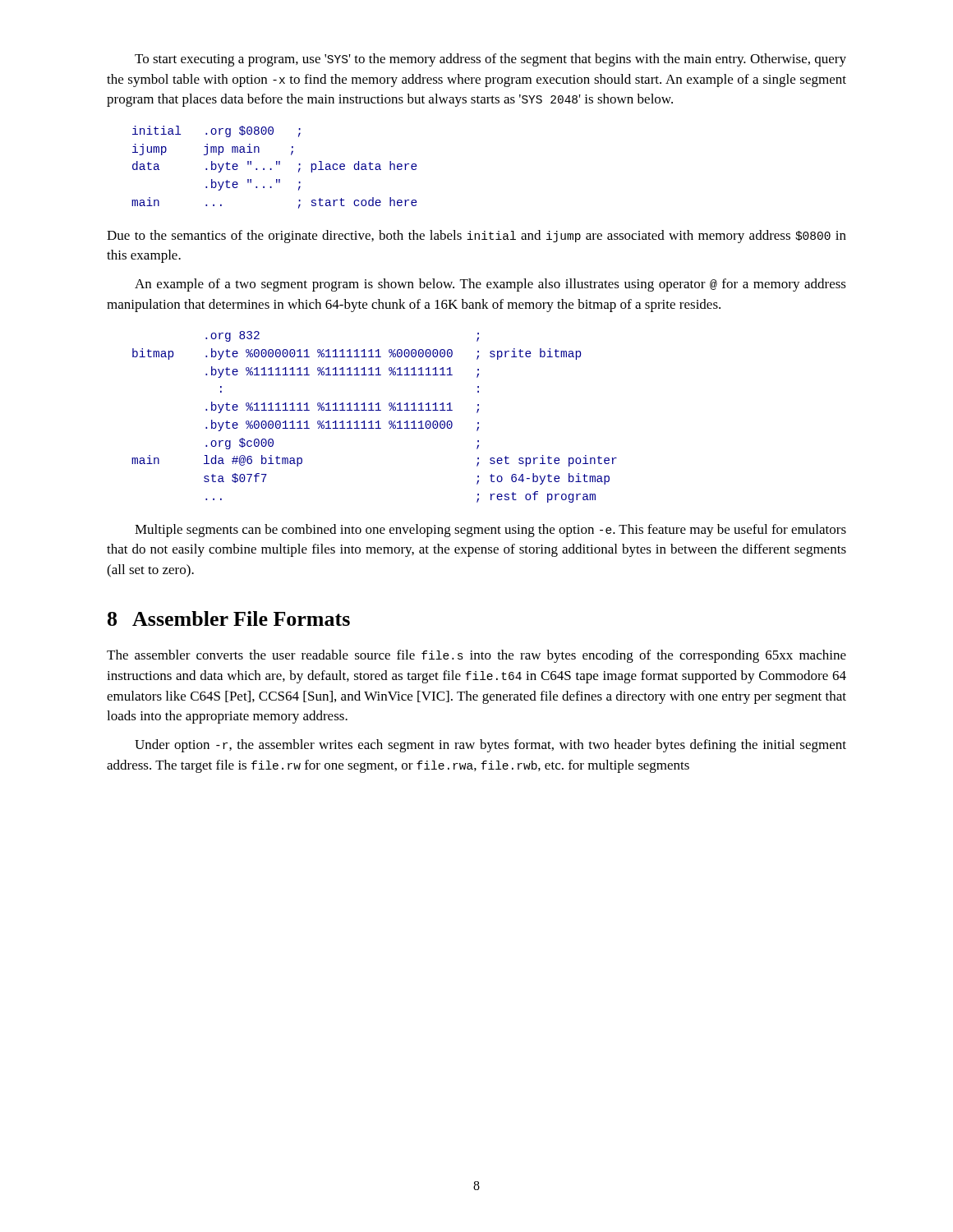This screenshot has width=953, height=1232.
Task: Click on the text starting ".org 832 ;"
Action: click(x=226, y=336)
